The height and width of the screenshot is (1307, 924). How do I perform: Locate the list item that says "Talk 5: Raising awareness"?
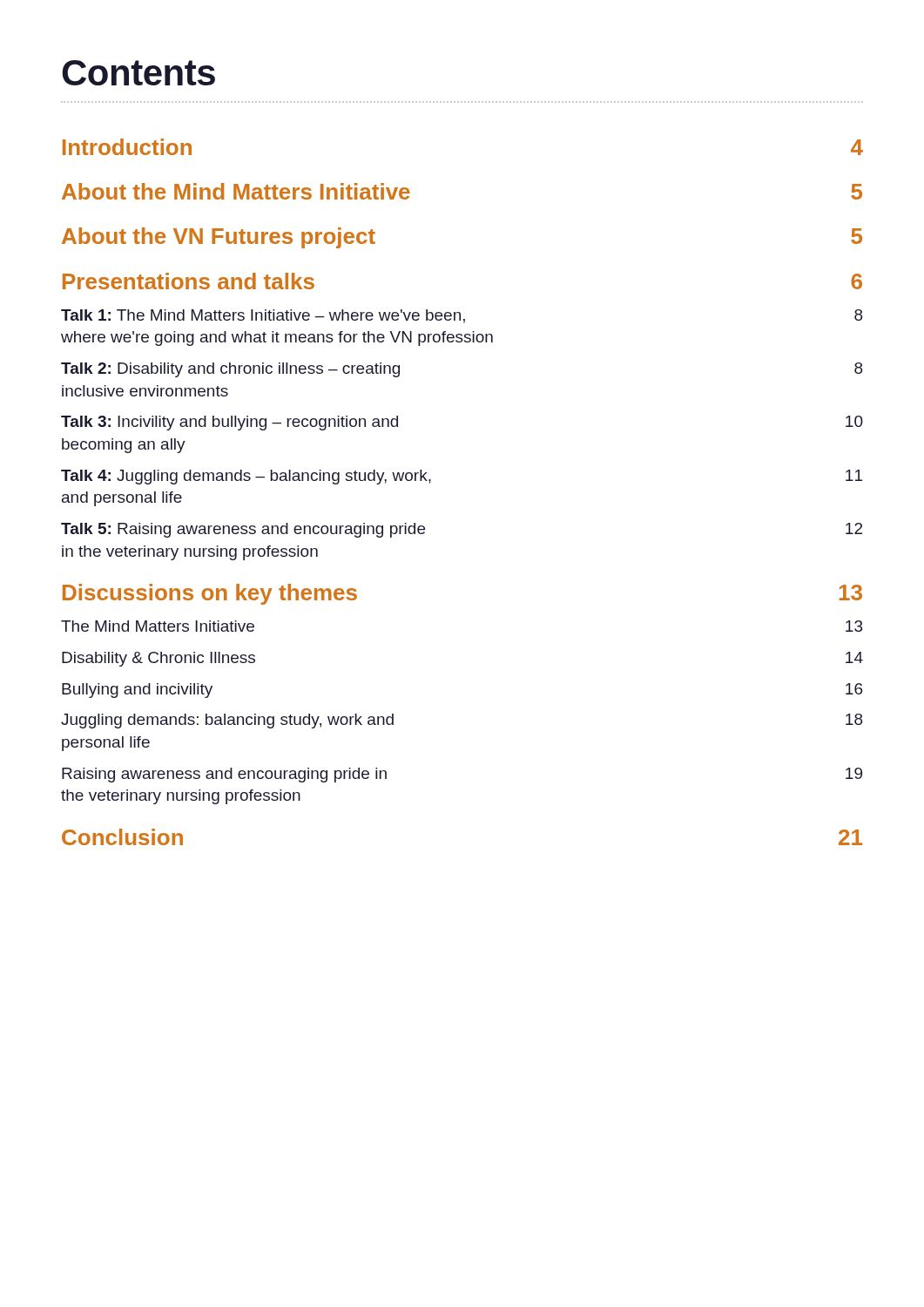[247, 530]
